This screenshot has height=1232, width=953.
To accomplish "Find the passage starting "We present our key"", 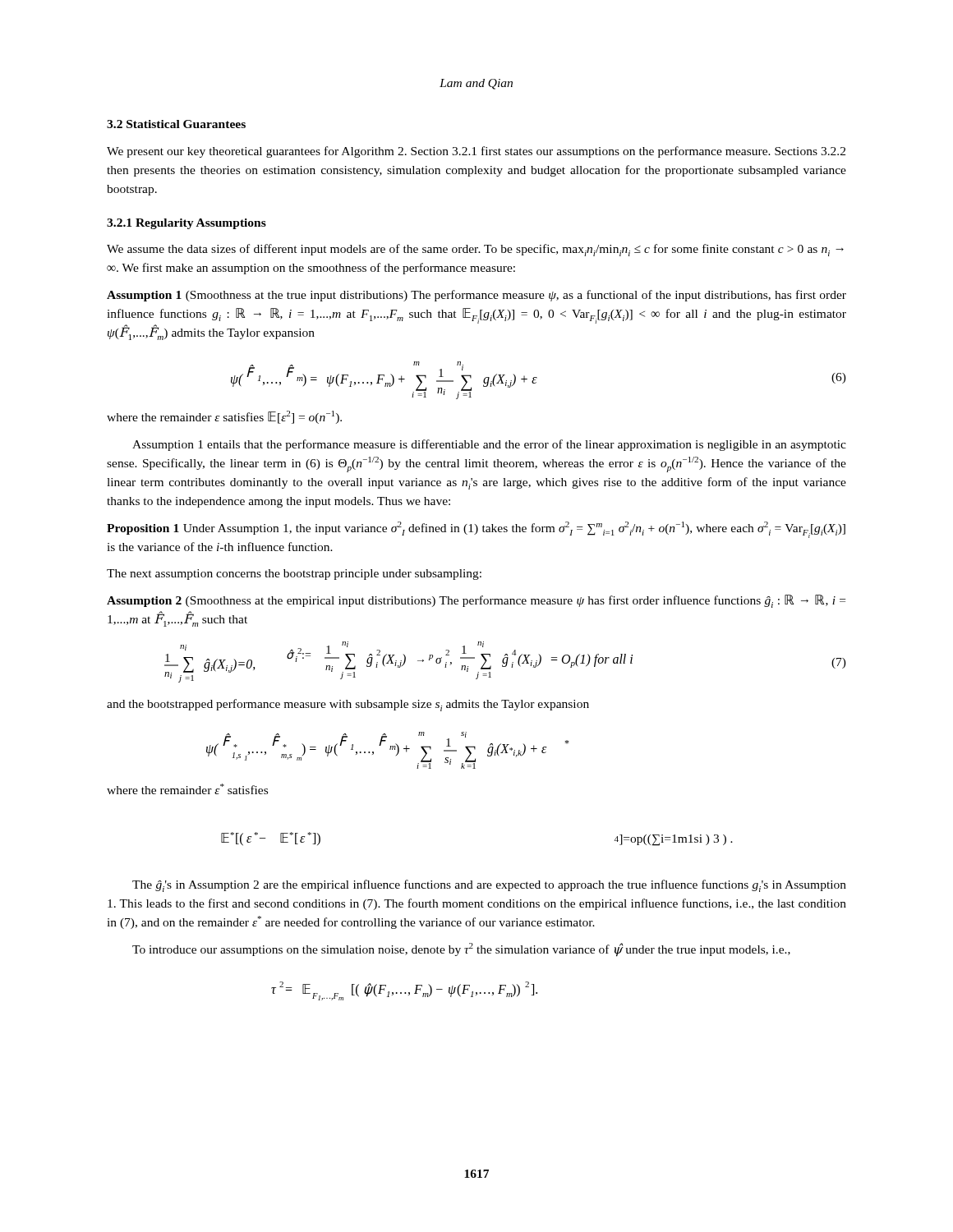I will pos(476,169).
